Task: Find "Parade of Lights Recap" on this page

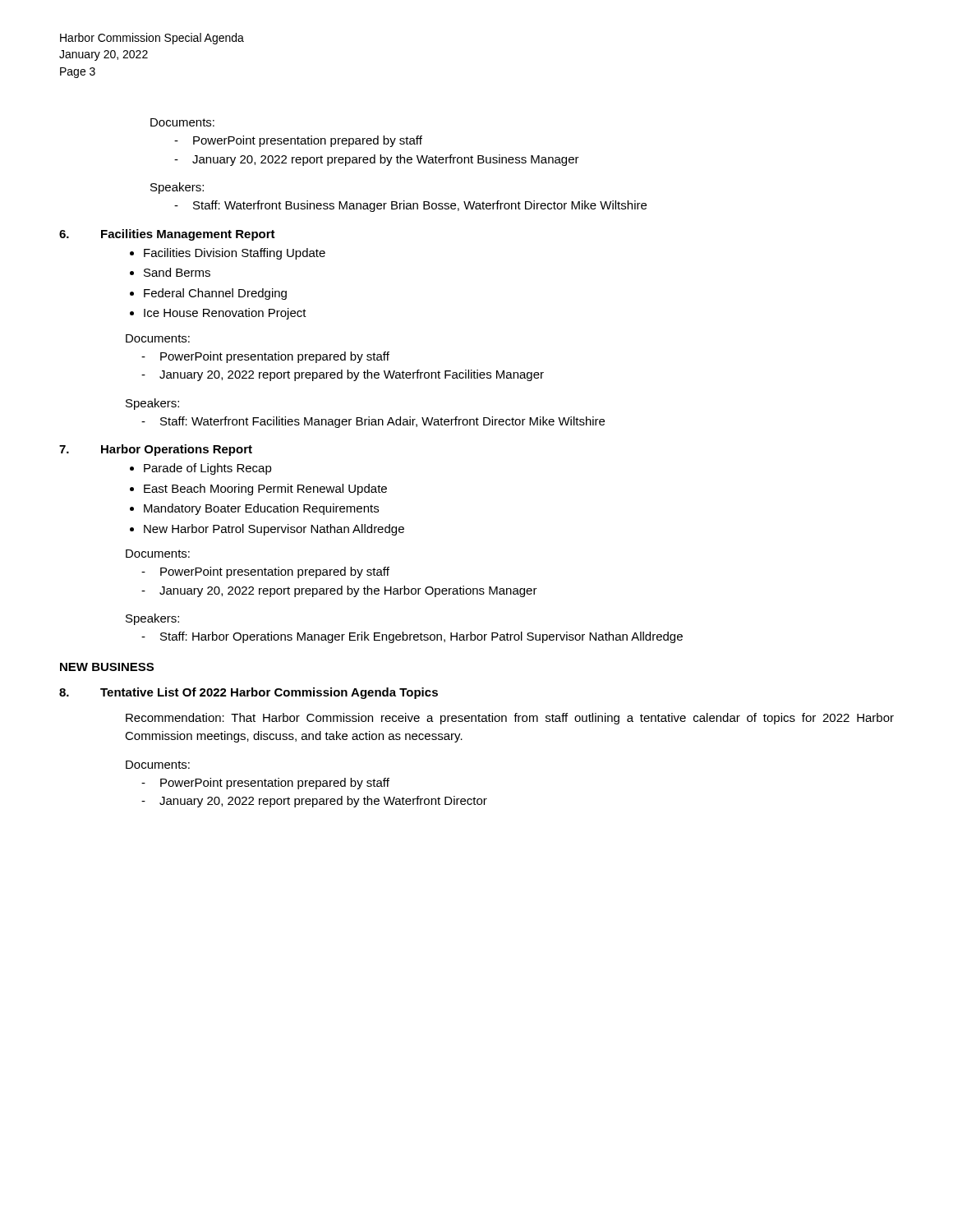Action: click(207, 468)
